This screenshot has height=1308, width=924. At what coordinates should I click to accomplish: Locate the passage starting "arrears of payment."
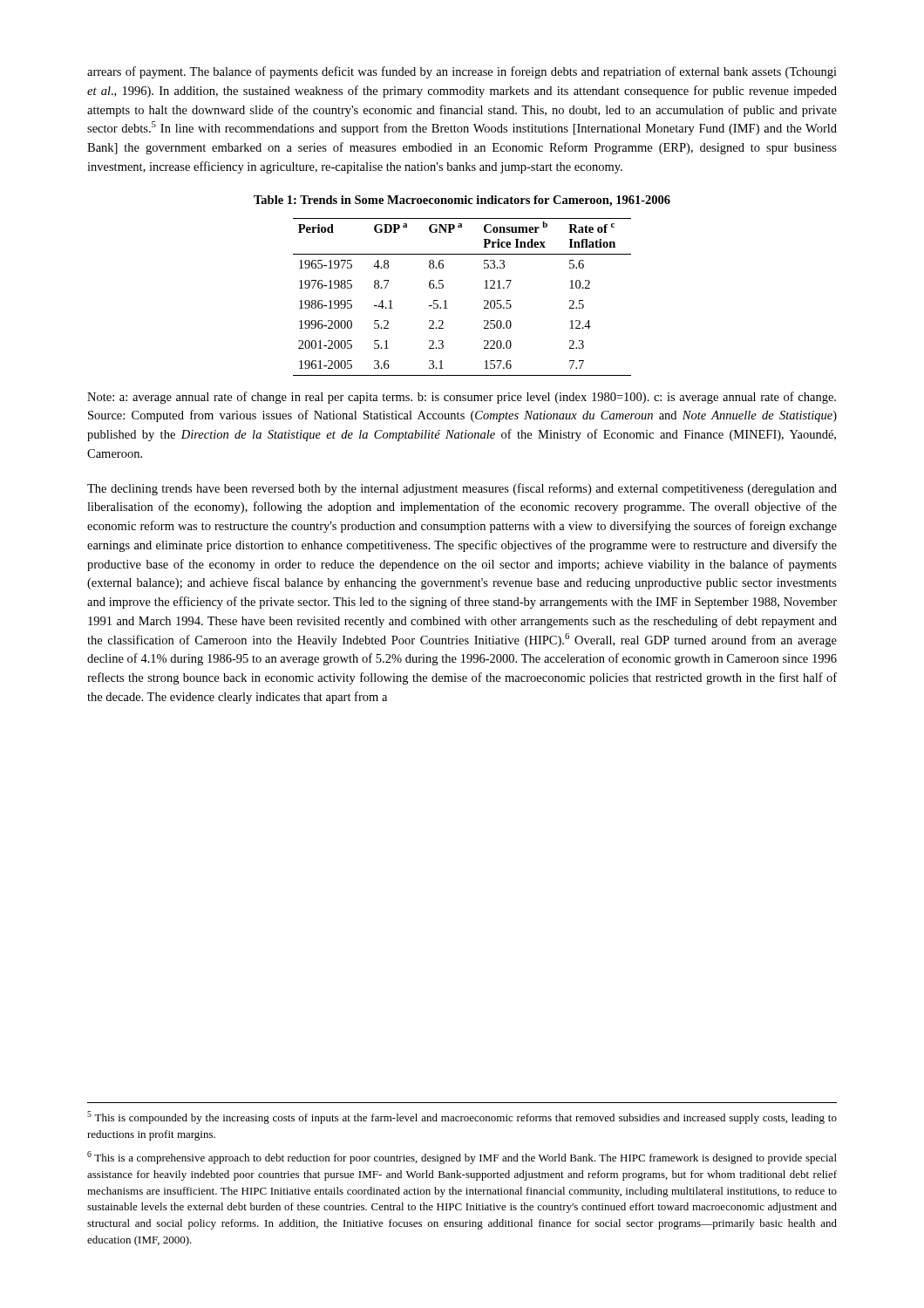pos(462,119)
